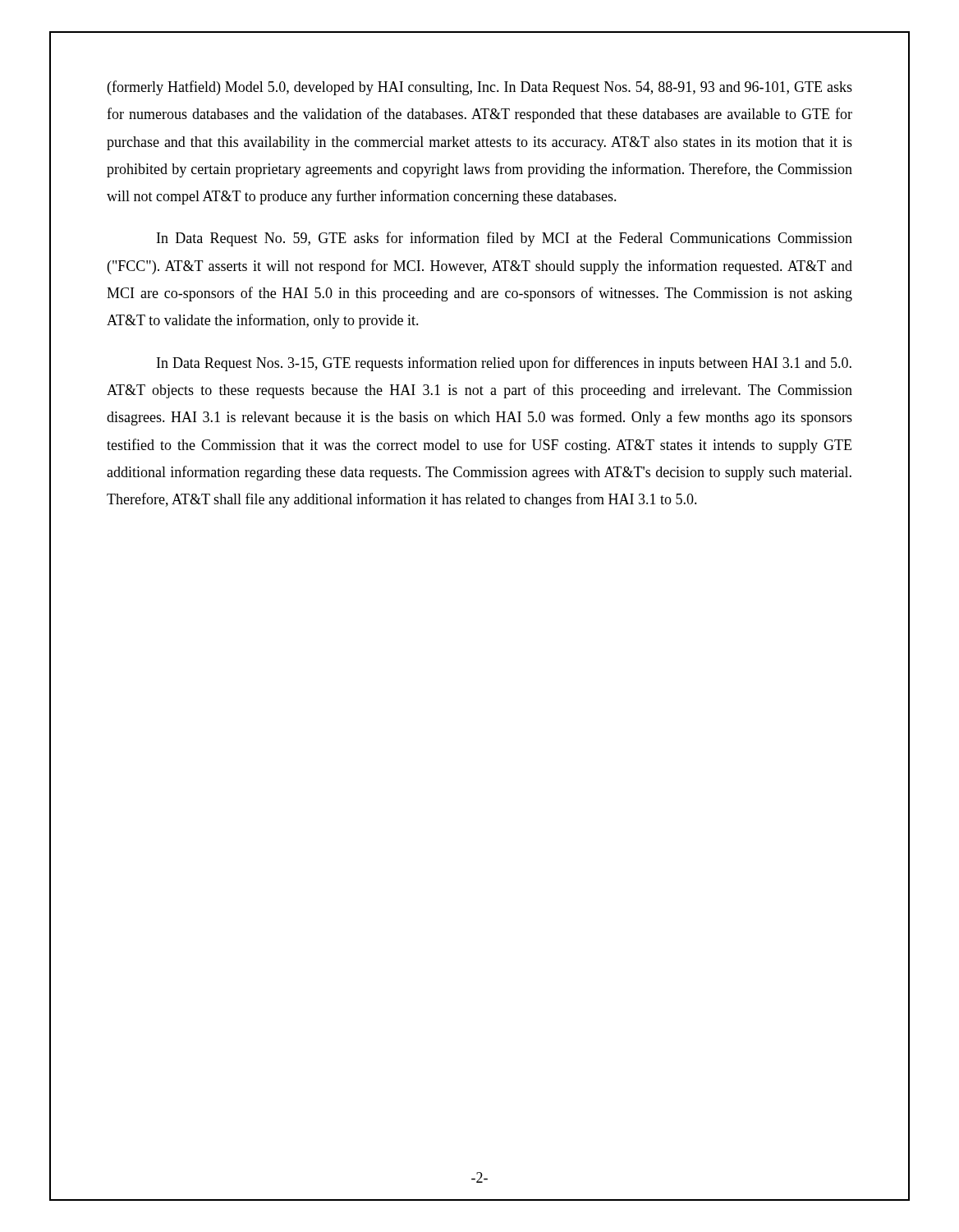Navigate to the block starting "In Data Request No. 59, GTE asks"
Viewport: 959px width, 1232px height.
[x=480, y=280]
